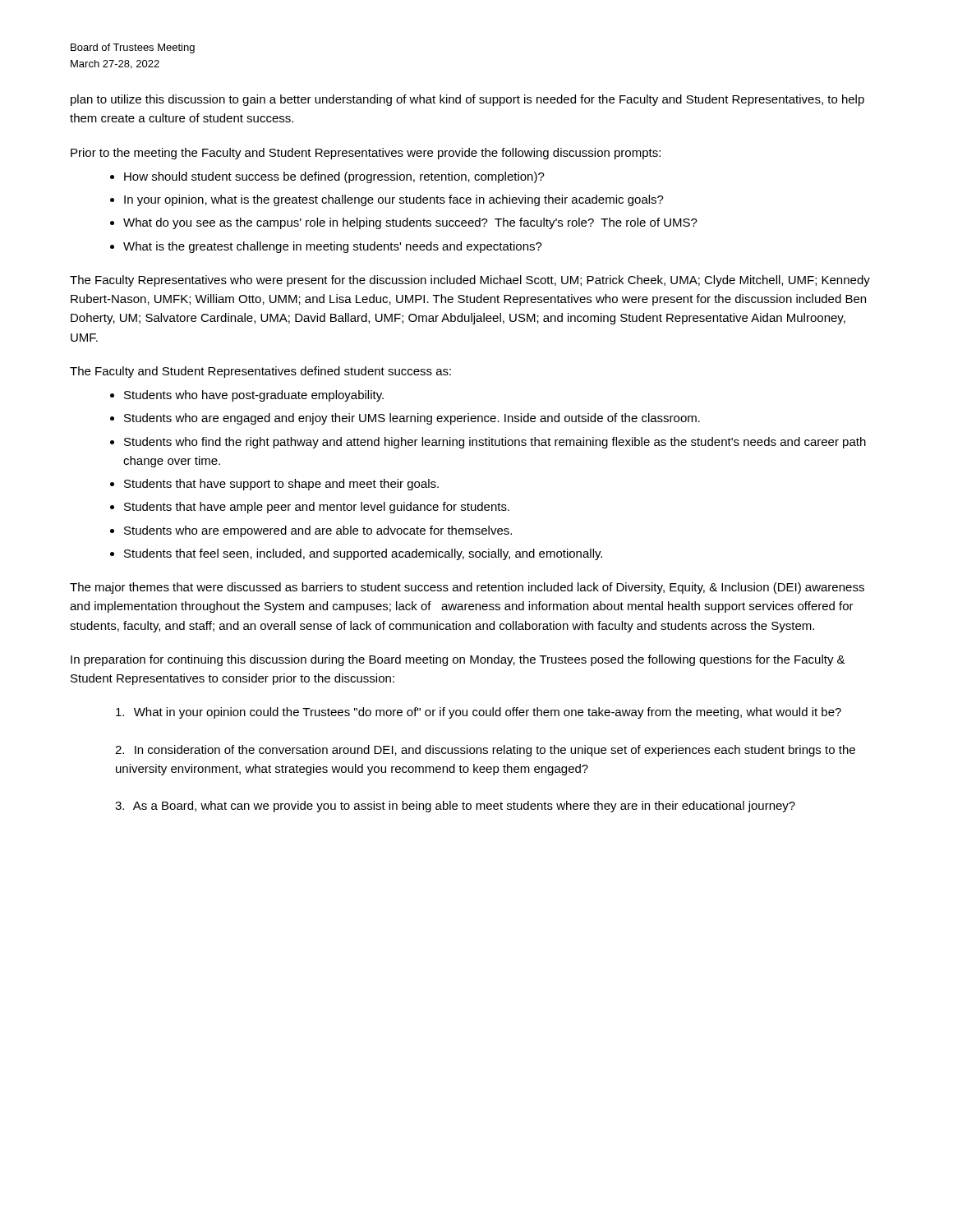Point to the block beginning "The major themes that were discussed as"

(x=467, y=606)
